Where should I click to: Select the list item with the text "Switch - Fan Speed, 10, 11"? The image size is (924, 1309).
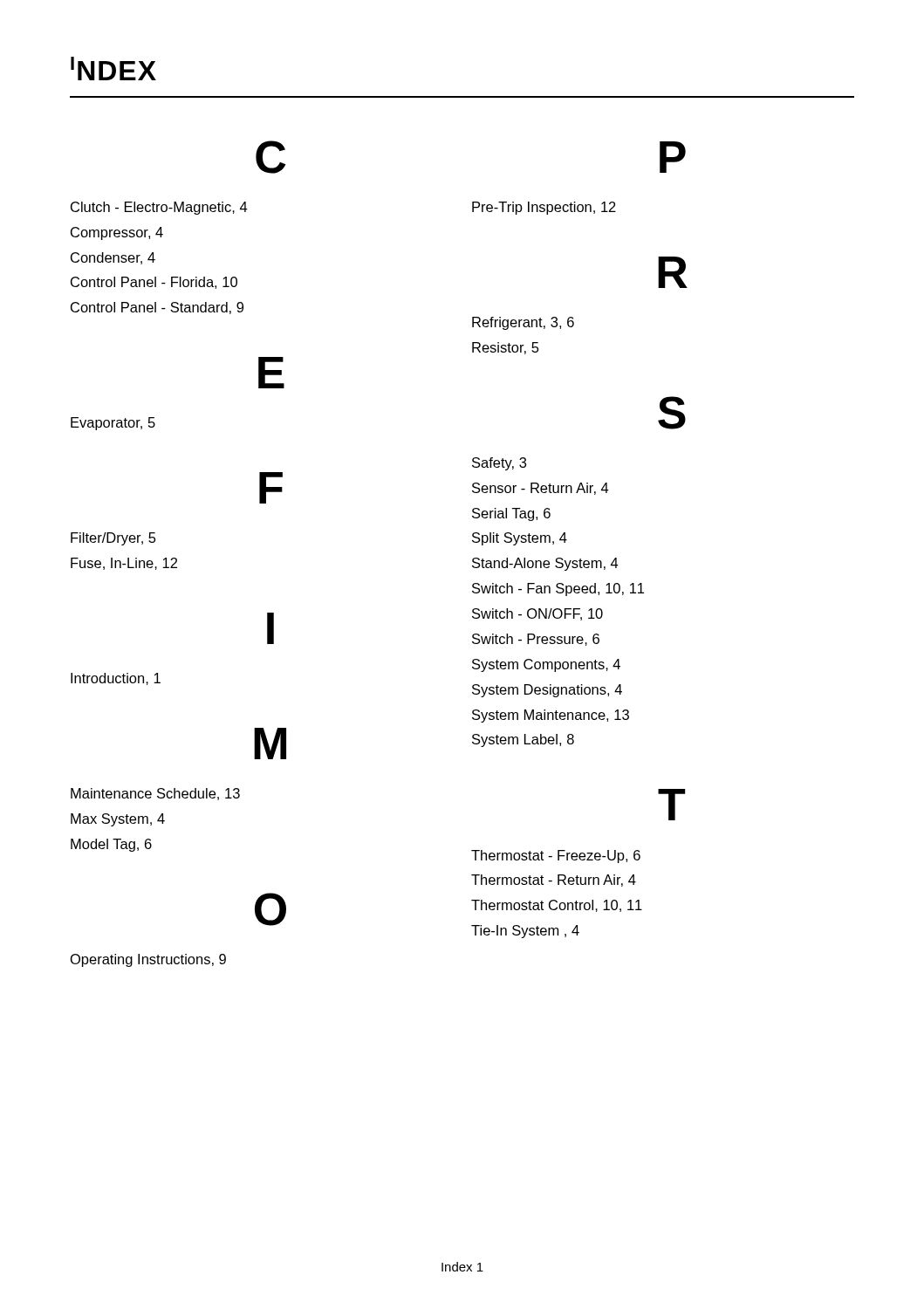558,588
